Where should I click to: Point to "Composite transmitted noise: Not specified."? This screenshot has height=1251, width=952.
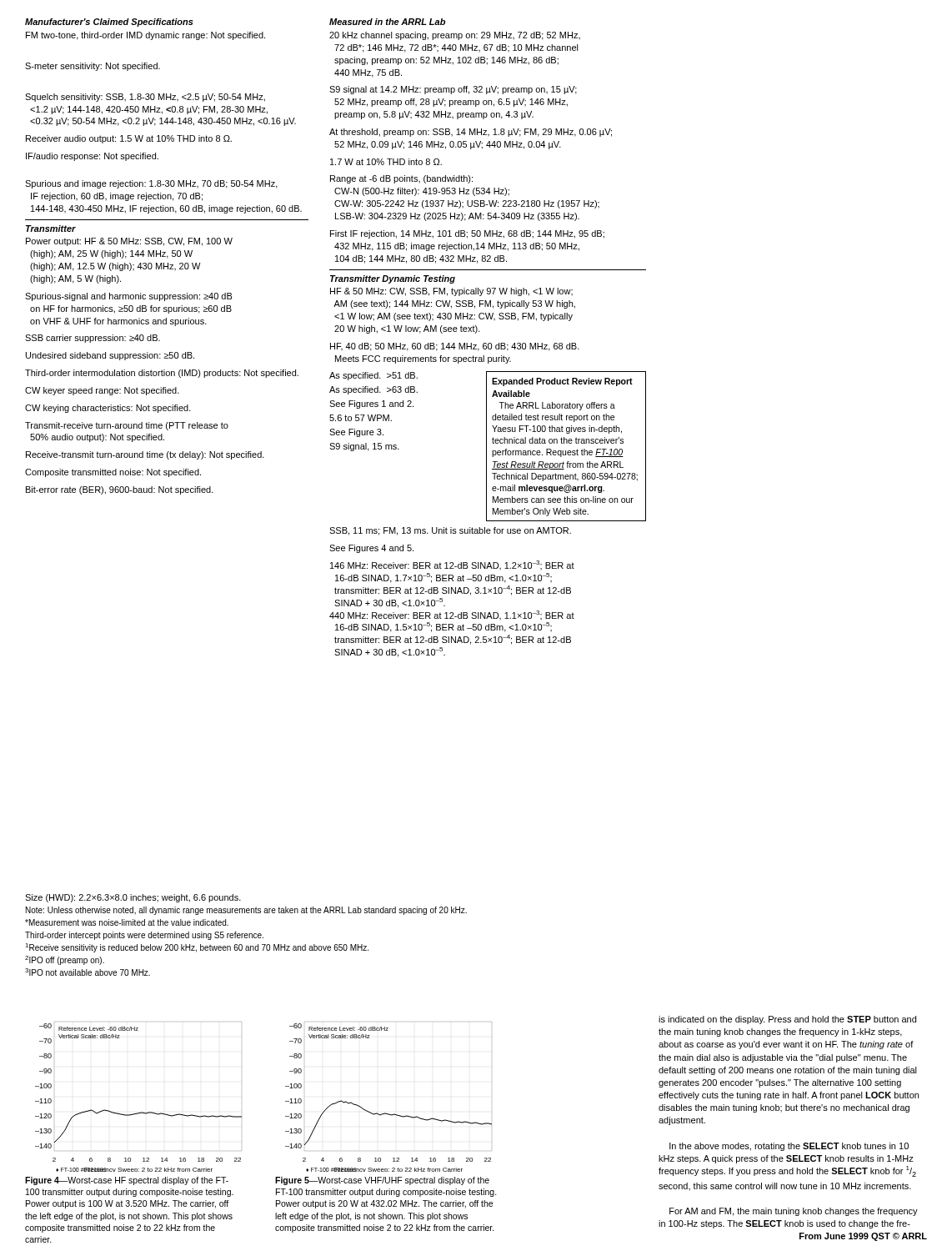coord(113,472)
